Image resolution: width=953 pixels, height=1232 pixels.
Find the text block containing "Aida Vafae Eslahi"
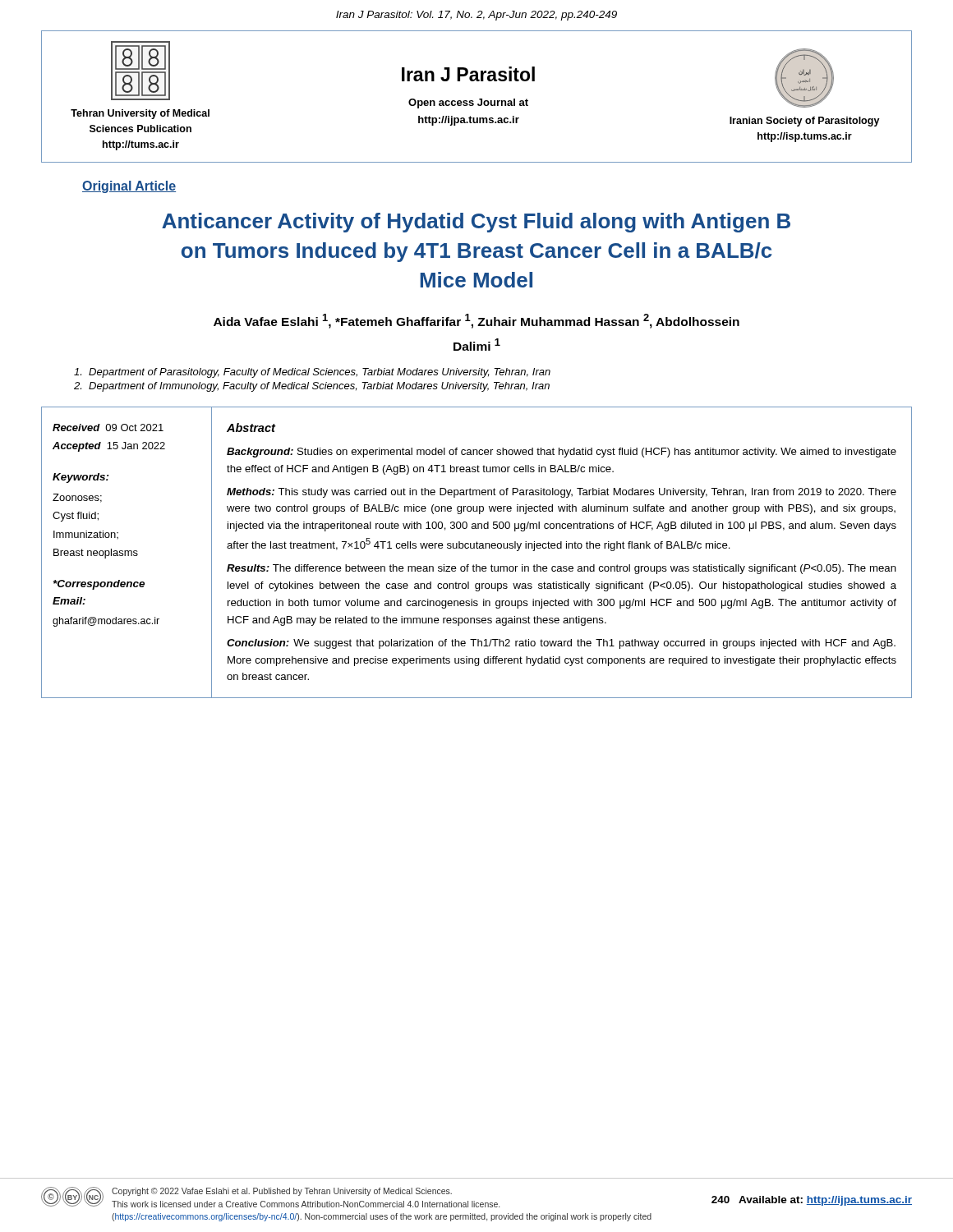476,332
